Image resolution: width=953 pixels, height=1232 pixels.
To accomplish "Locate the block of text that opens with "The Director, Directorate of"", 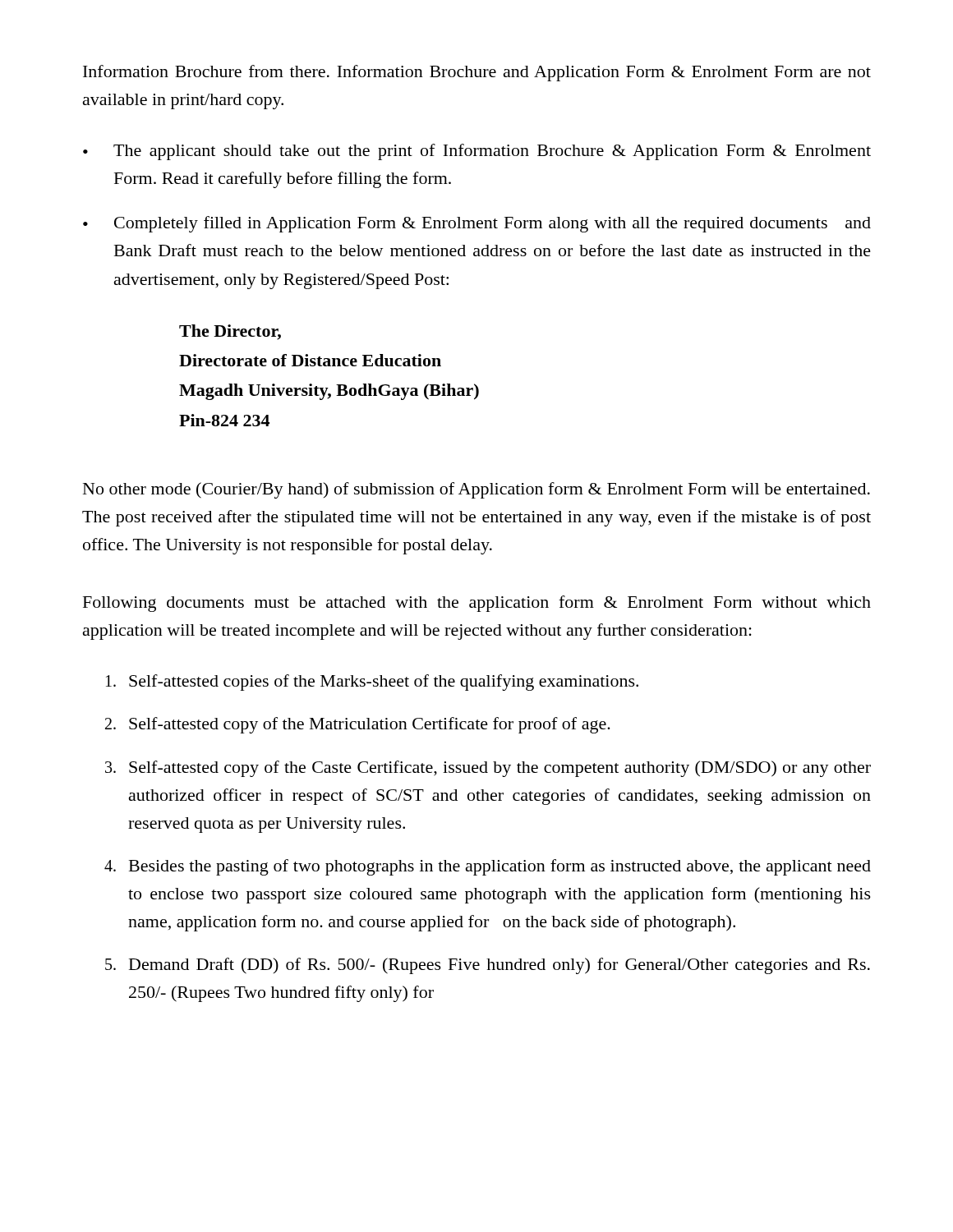I will click(230, 332).
